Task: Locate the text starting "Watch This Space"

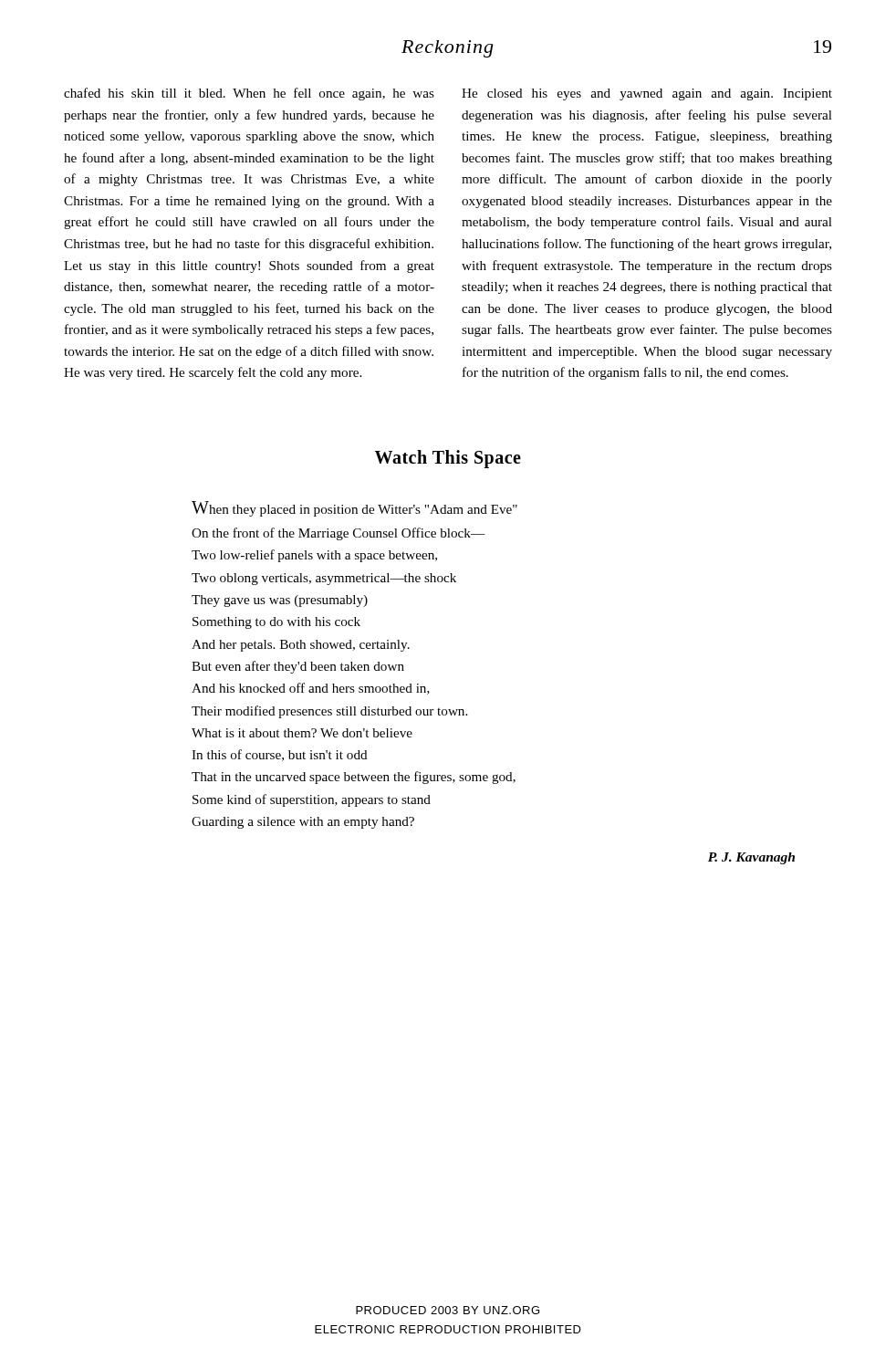Action: pyautogui.click(x=448, y=457)
